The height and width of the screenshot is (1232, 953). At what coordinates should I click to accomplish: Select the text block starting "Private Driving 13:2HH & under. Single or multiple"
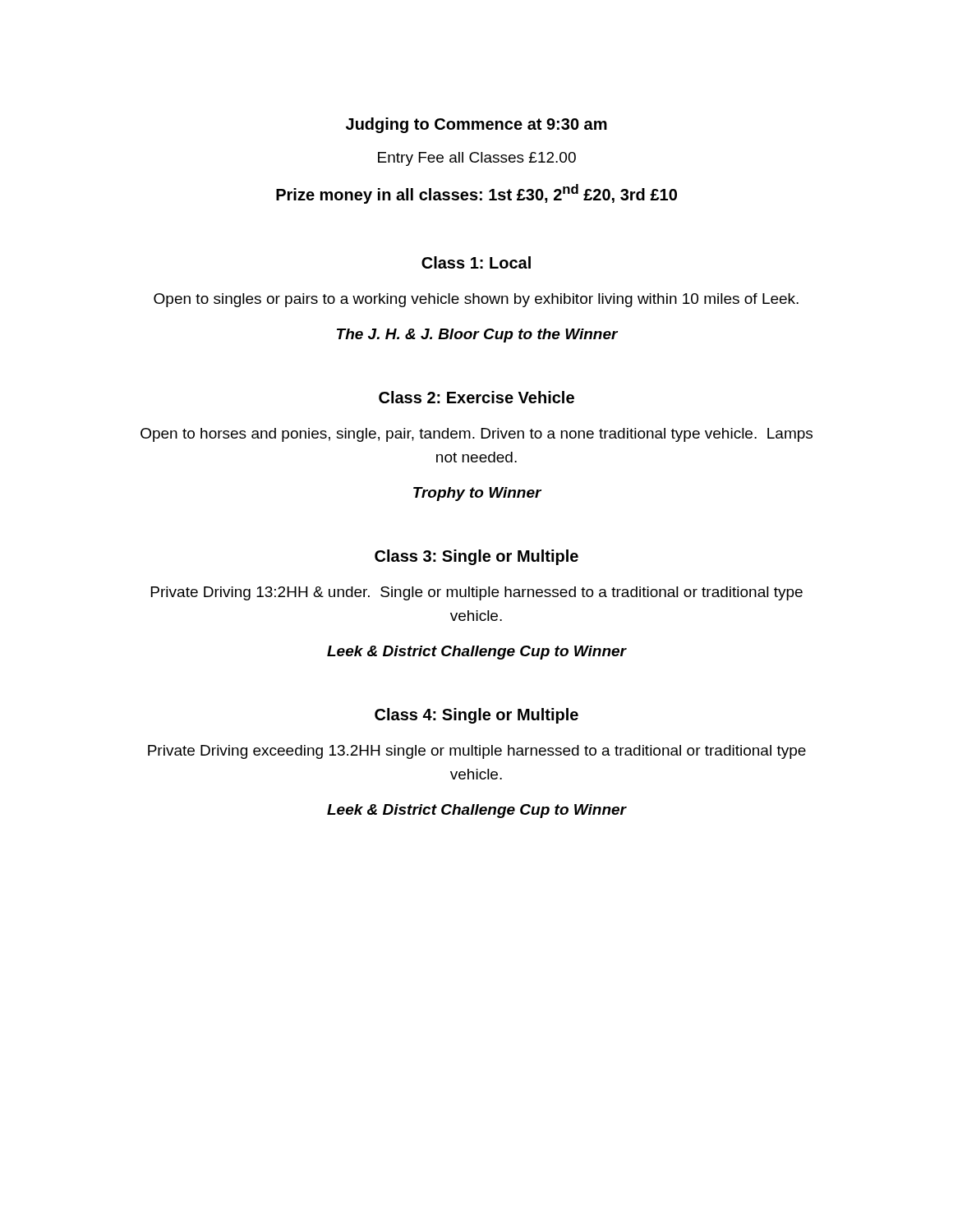point(476,604)
